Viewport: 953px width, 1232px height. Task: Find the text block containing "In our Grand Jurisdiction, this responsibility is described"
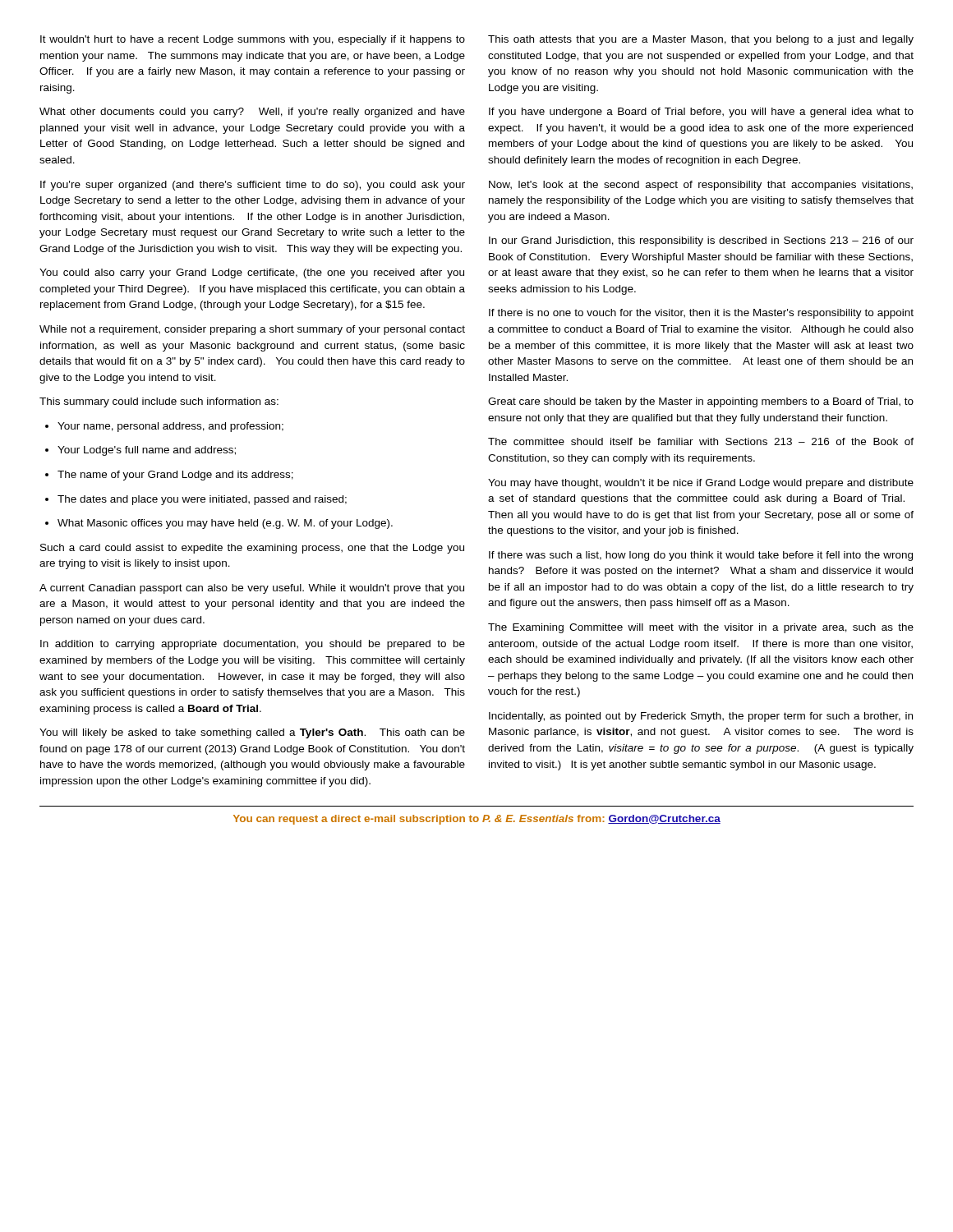click(701, 265)
